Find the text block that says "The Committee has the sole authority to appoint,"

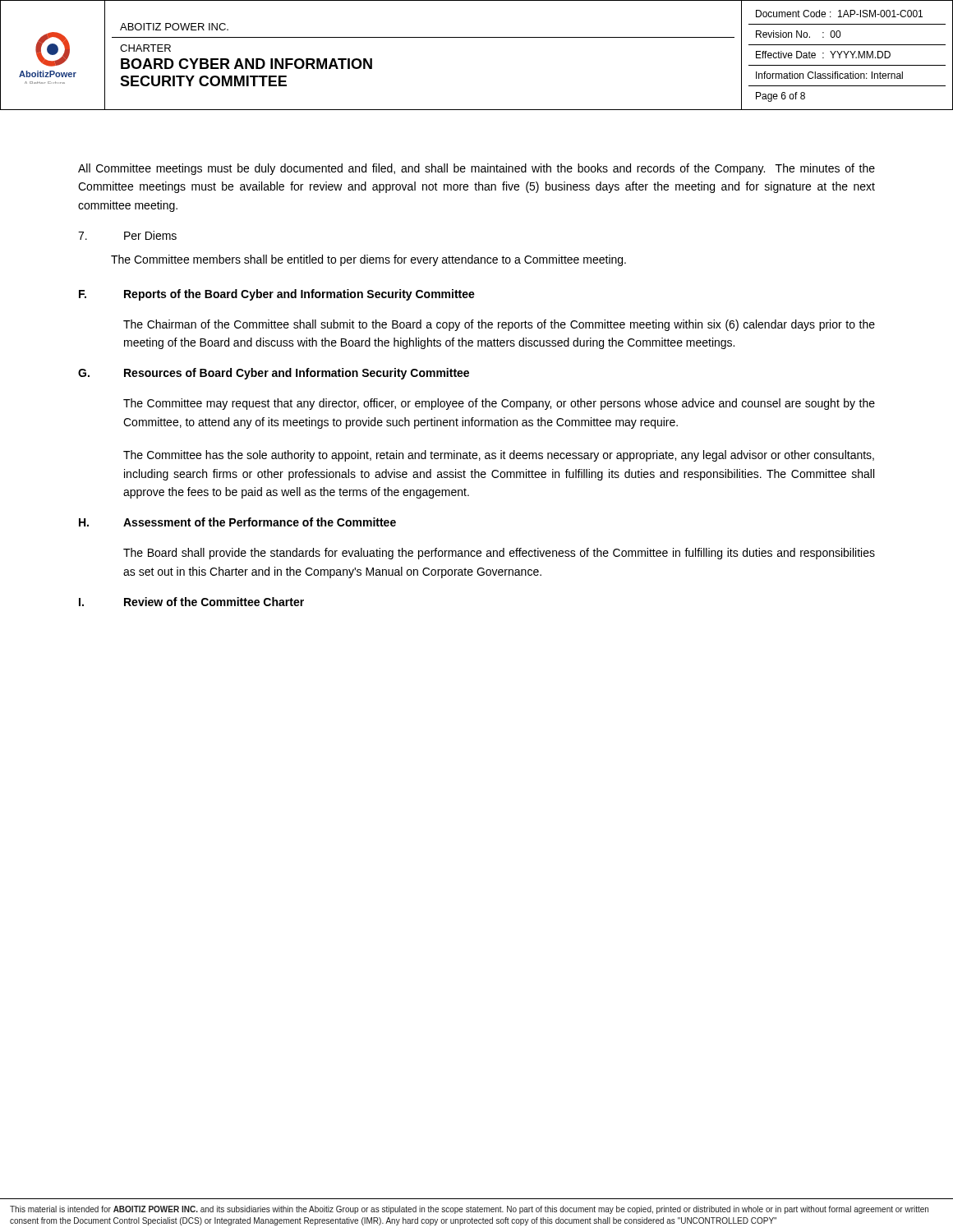[499, 474]
